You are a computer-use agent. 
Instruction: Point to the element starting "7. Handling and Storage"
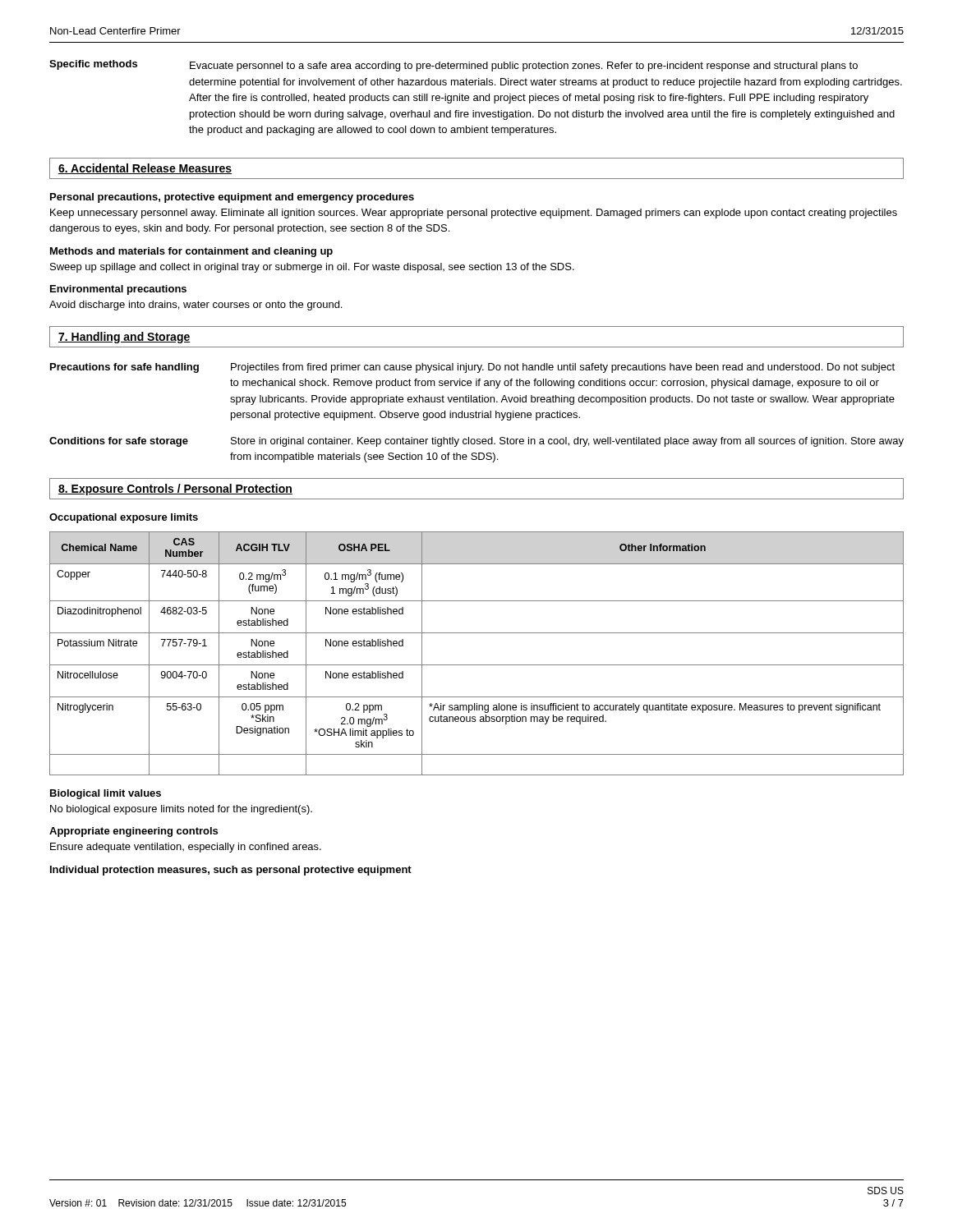coord(124,336)
